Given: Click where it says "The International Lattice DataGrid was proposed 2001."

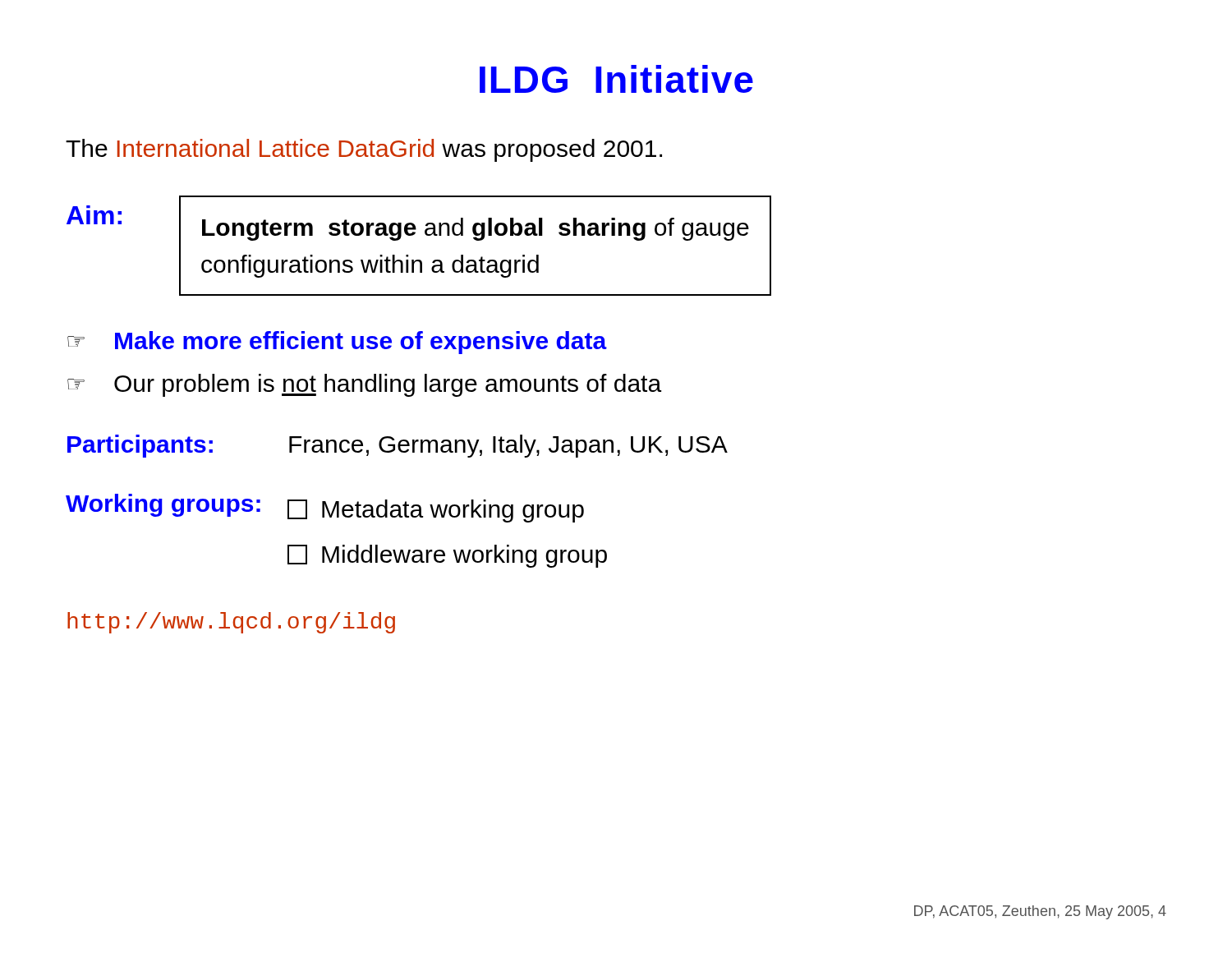Looking at the screenshot, I should [x=365, y=148].
